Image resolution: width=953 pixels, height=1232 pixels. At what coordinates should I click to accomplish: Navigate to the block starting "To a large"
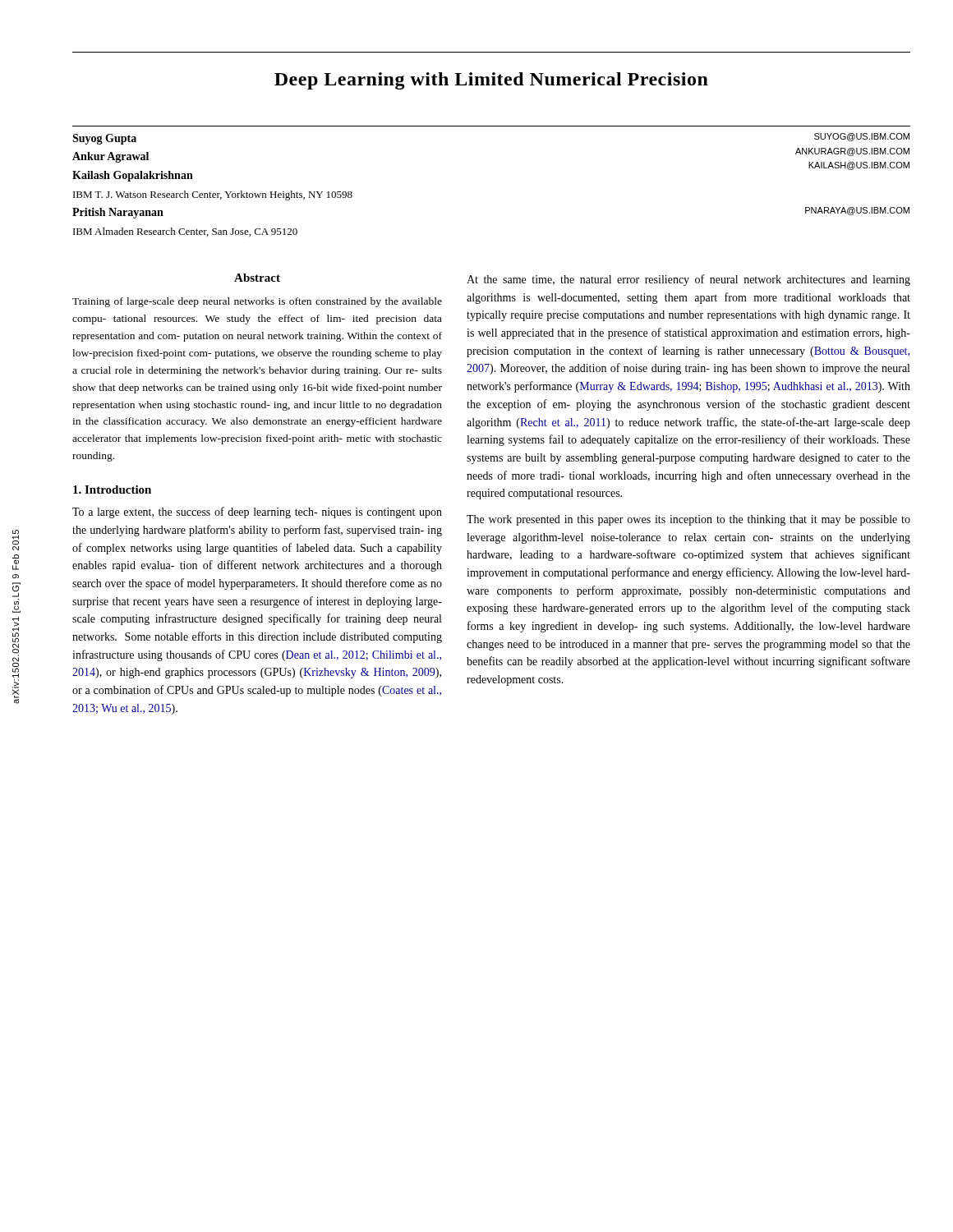pyautogui.click(x=257, y=610)
